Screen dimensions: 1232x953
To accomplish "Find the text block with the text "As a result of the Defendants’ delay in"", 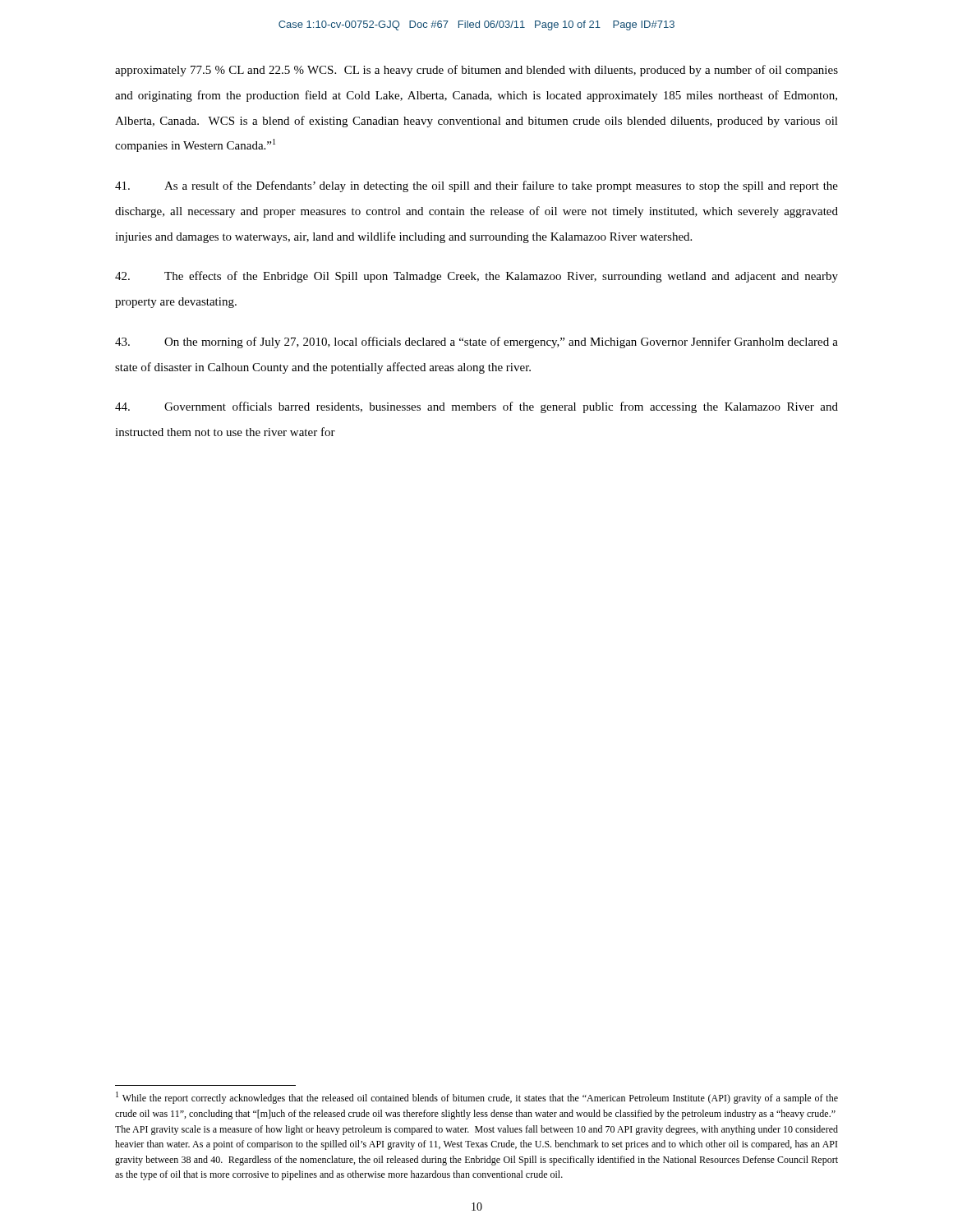I will coord(476,208).
